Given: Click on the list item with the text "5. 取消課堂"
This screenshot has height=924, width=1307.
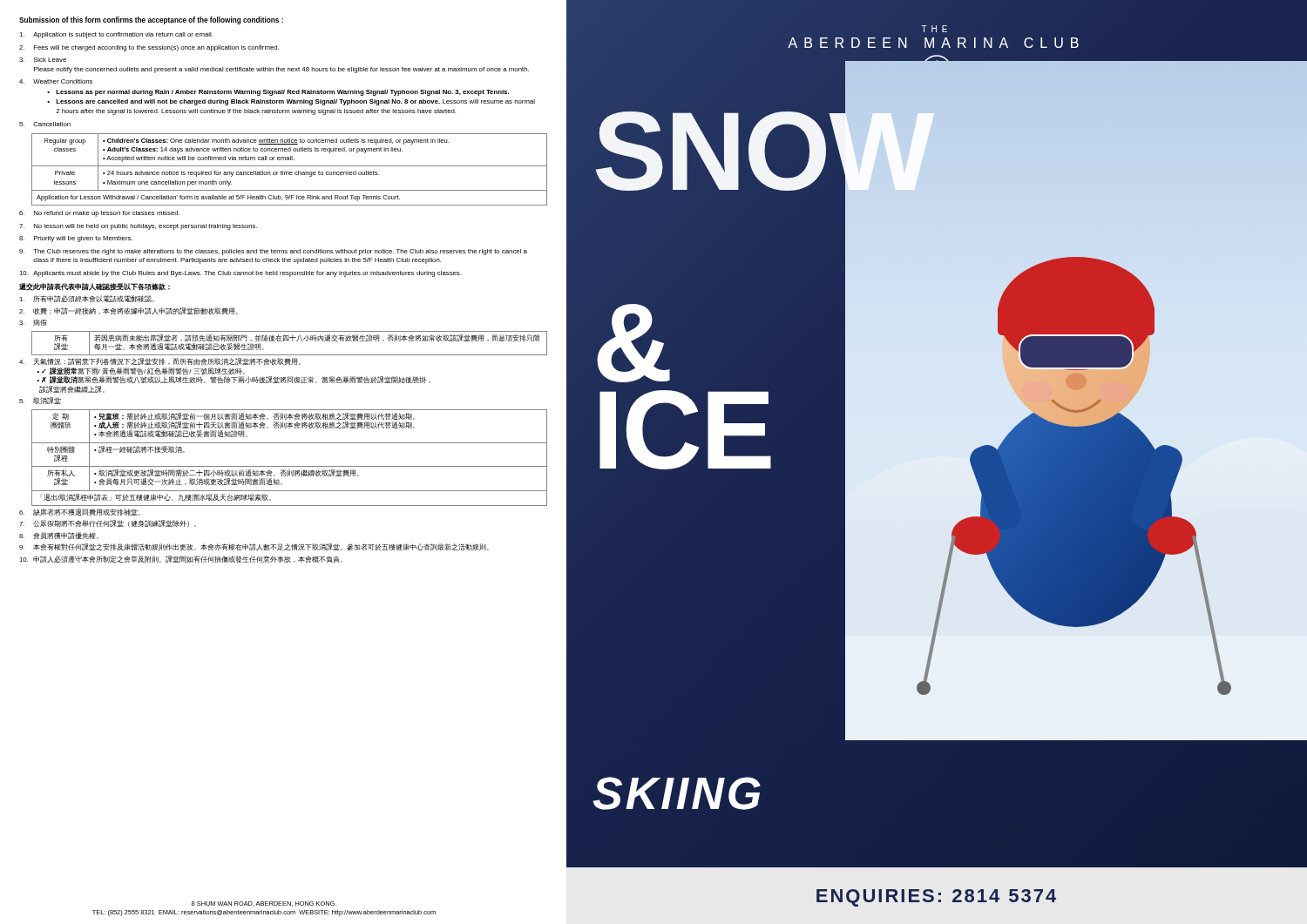Looking at the screenshot, I should (x=277, y=402).
